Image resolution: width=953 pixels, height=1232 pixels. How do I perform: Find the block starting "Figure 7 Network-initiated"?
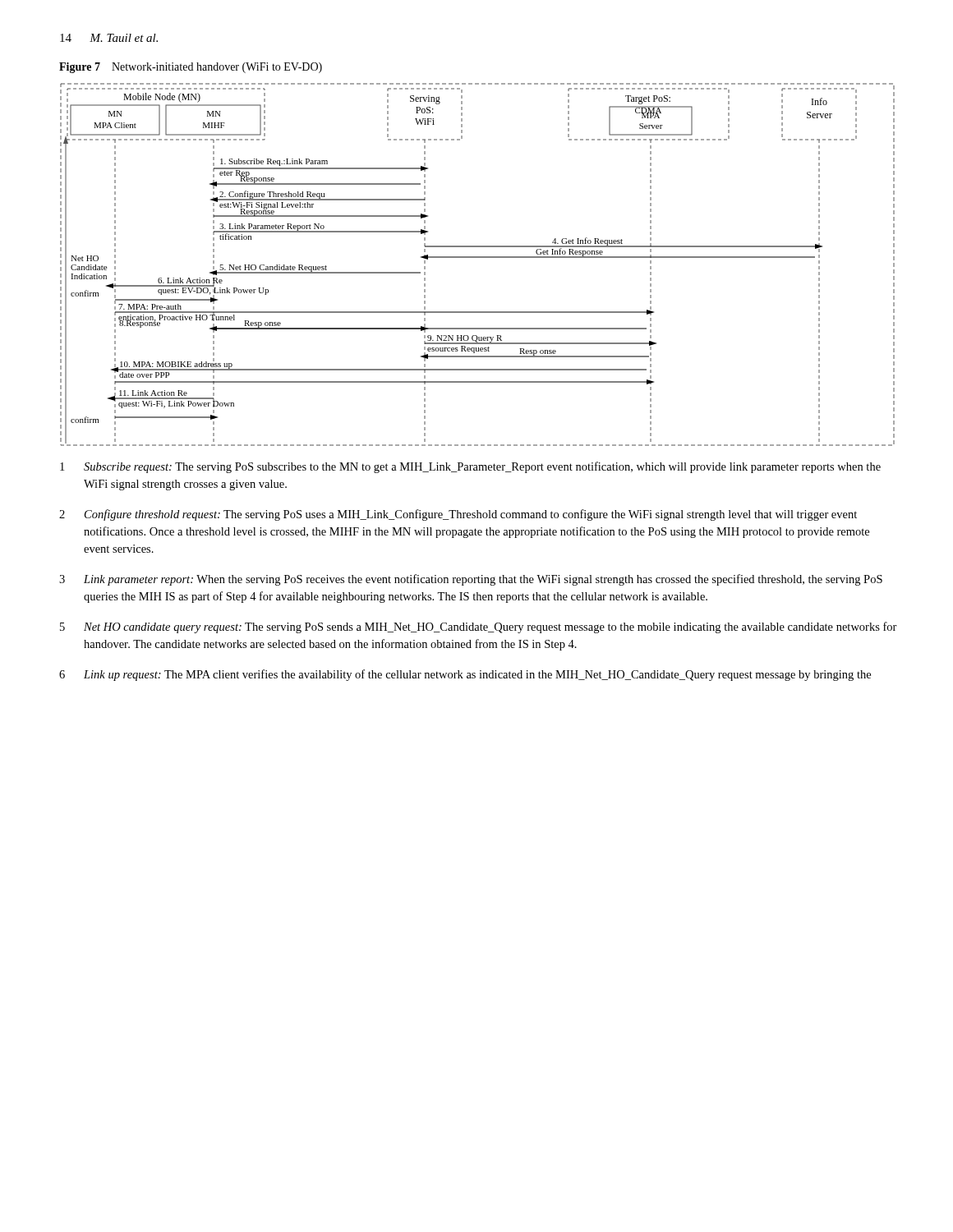(x=191, y=67)
